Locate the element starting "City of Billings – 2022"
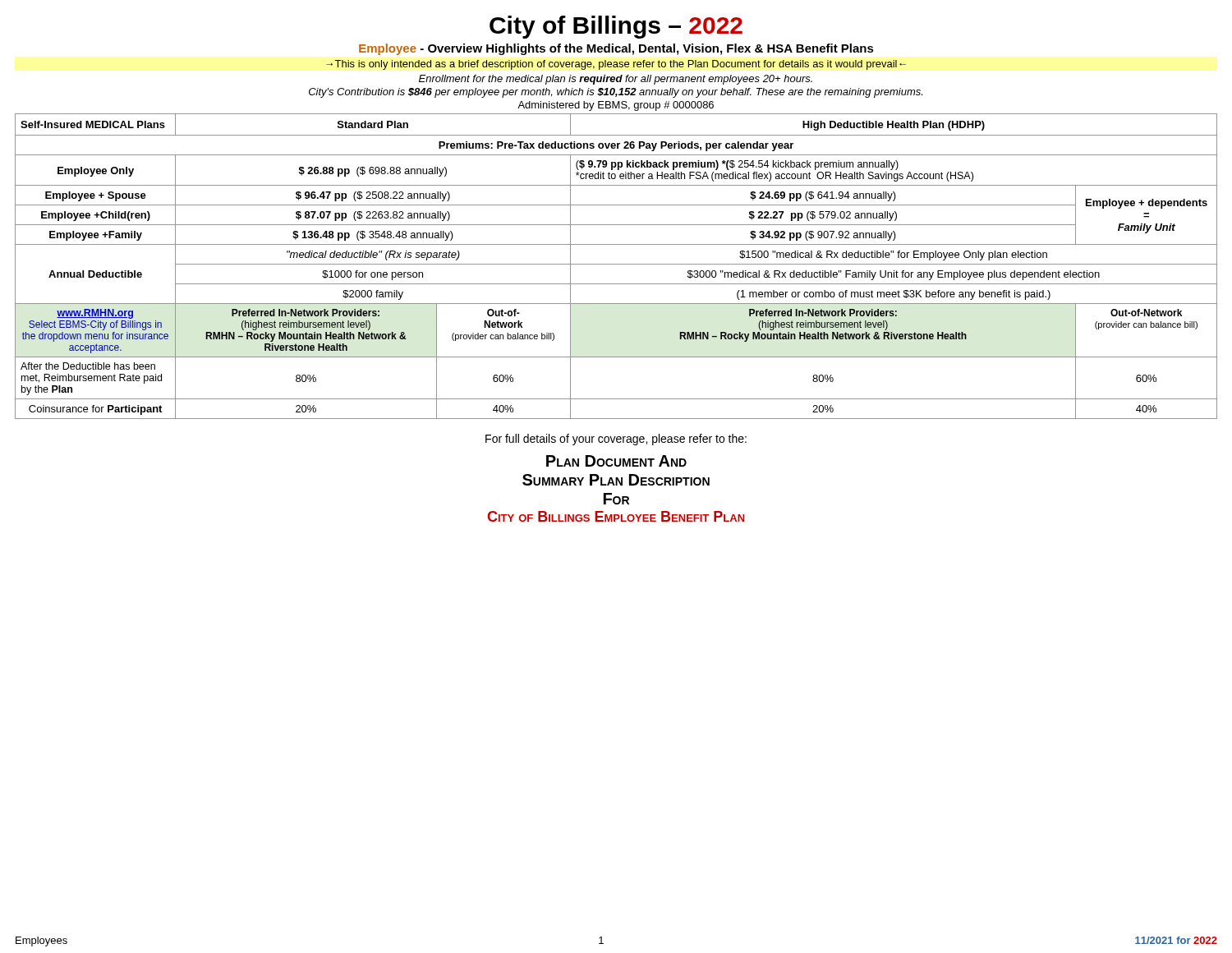Image resolution: width=1232 pixels, height=953 pixels. click(616, 25)
